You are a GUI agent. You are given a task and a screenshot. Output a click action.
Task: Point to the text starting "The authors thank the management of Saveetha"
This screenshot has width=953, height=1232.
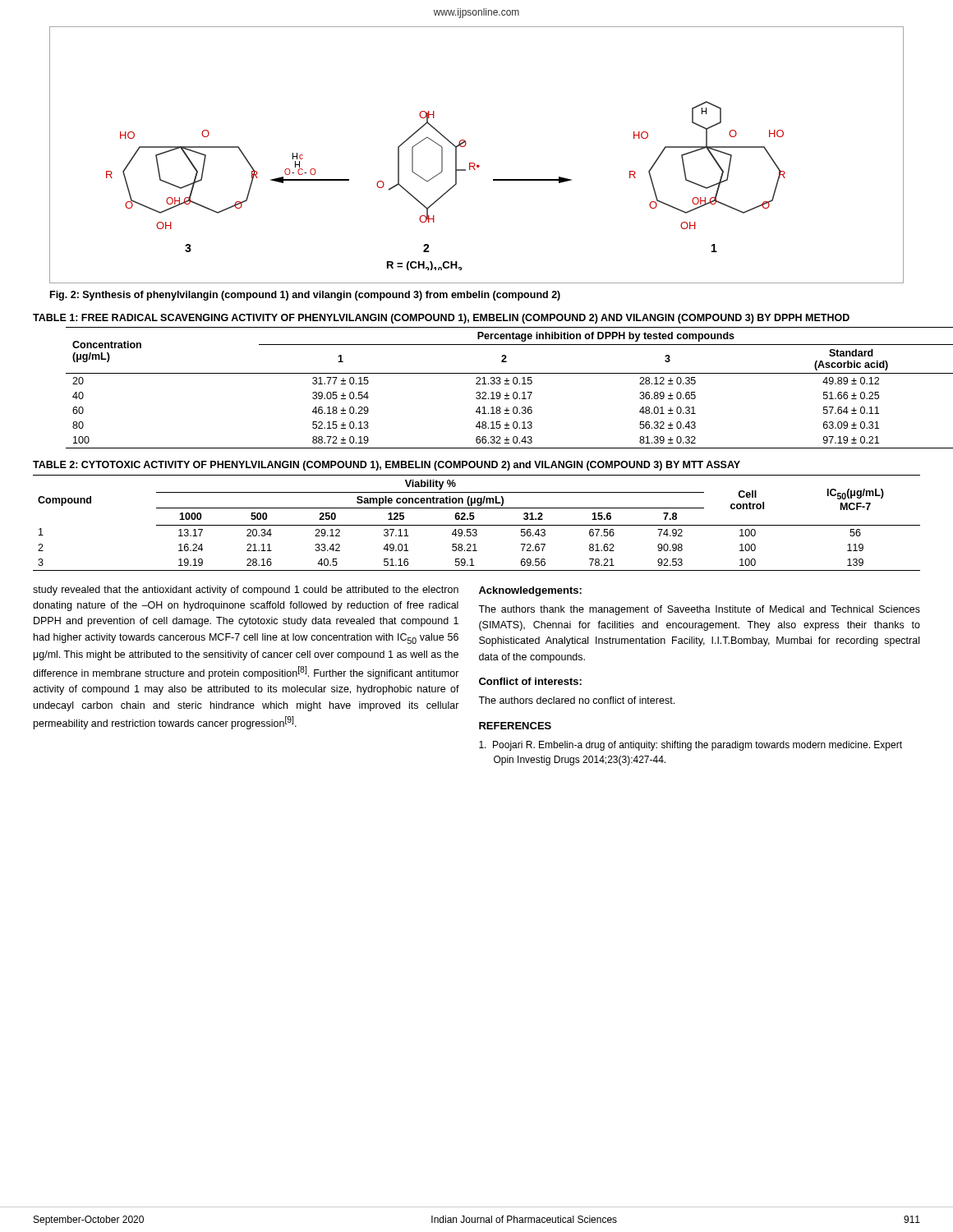click(699, 633)
